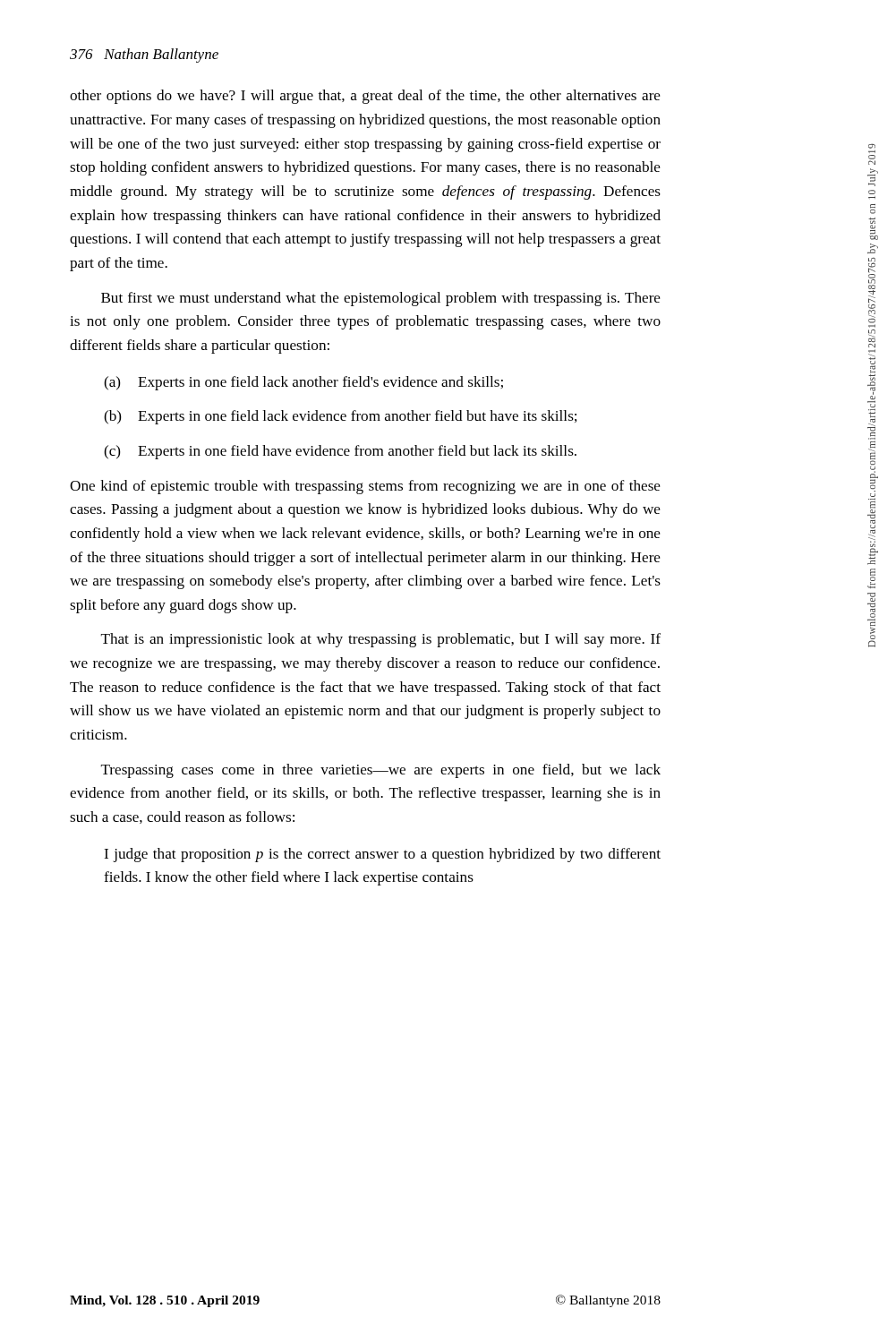Image resolution: width=896 pixels, height=1343 pixels.
Task: Where is the passage that starts "One kind of epistemic trouble"?
Action: point(365,652)
